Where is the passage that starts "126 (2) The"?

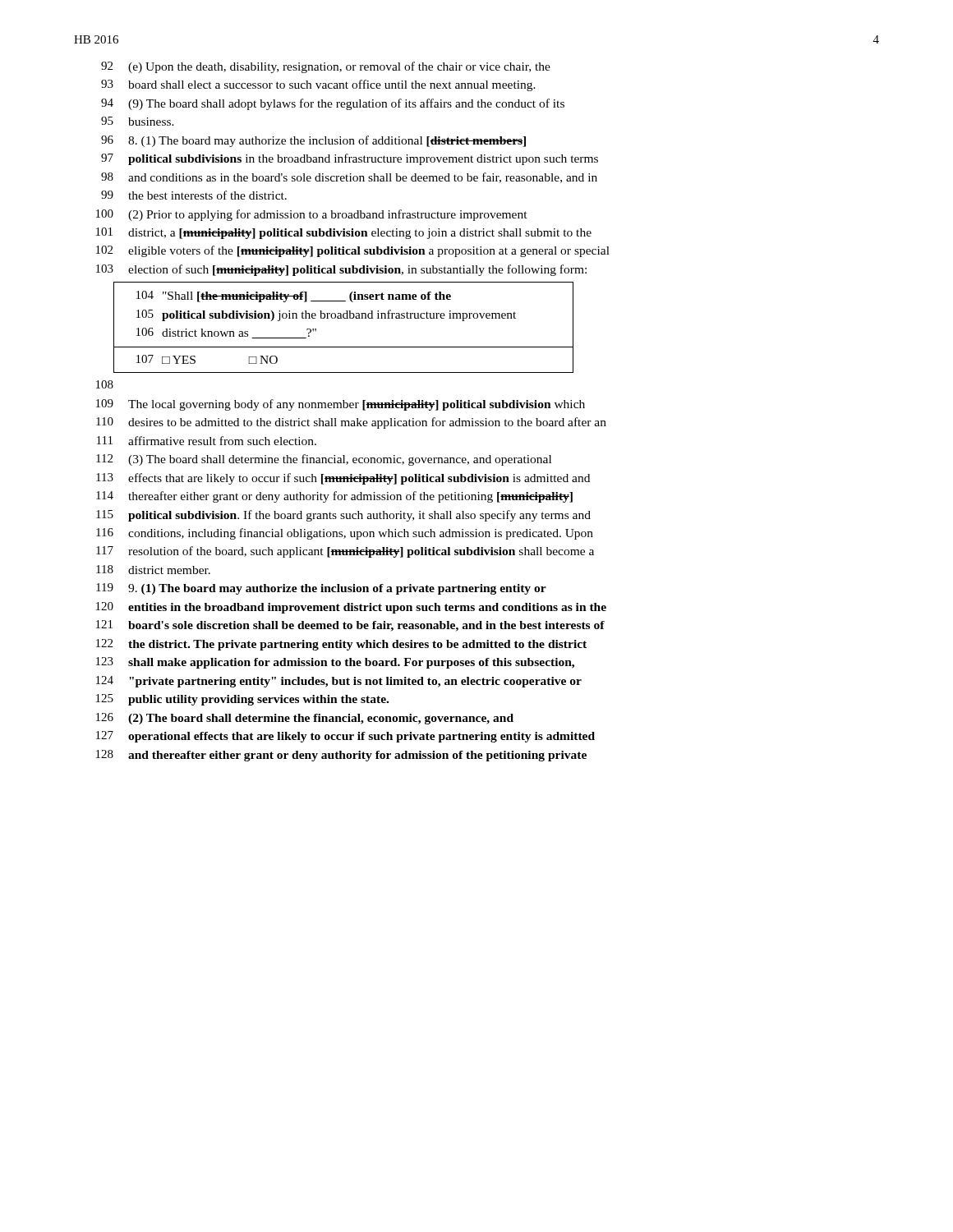pos(476,736)
